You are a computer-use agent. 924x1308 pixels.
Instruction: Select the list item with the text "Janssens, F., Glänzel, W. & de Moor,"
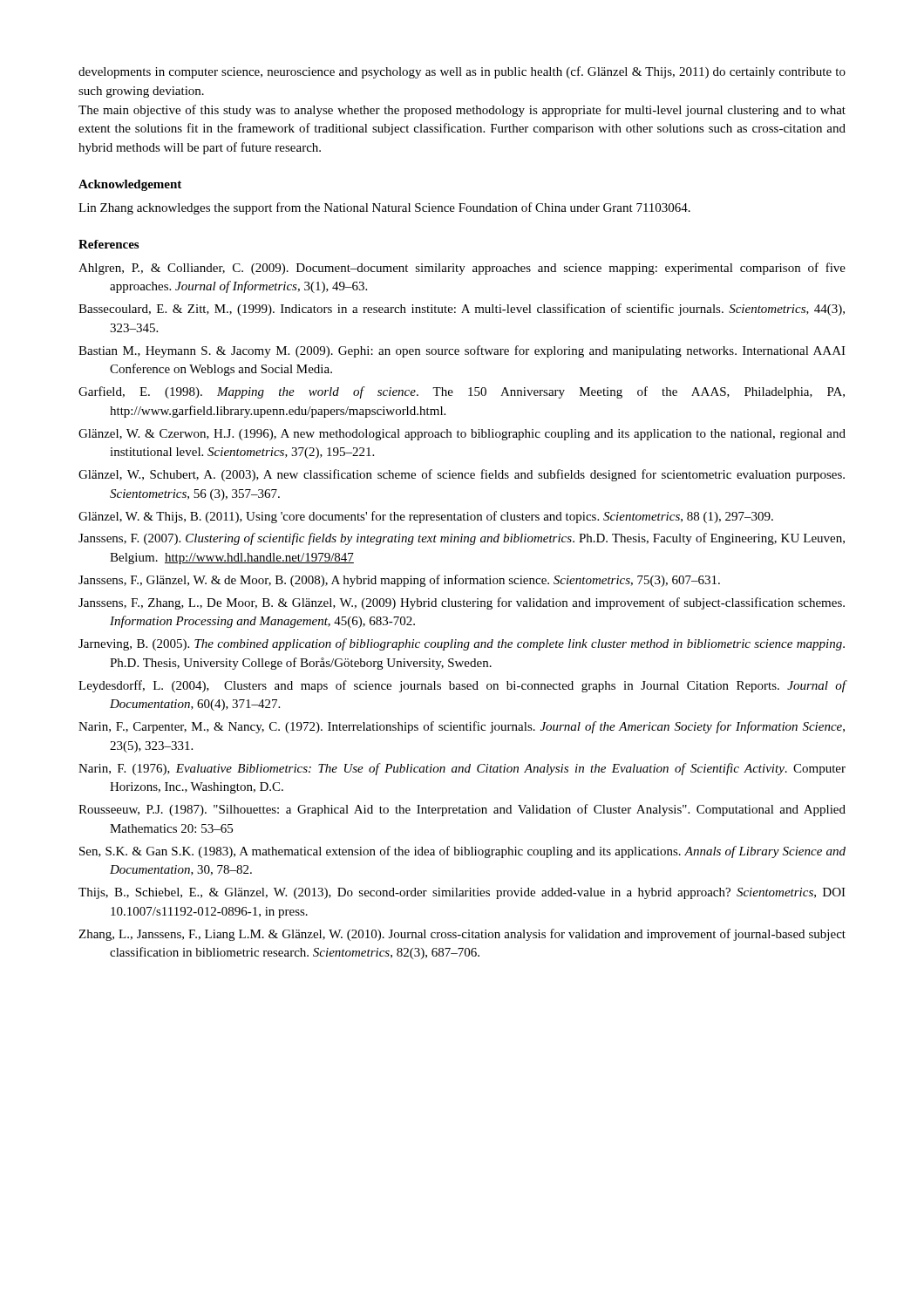[400, 580]
